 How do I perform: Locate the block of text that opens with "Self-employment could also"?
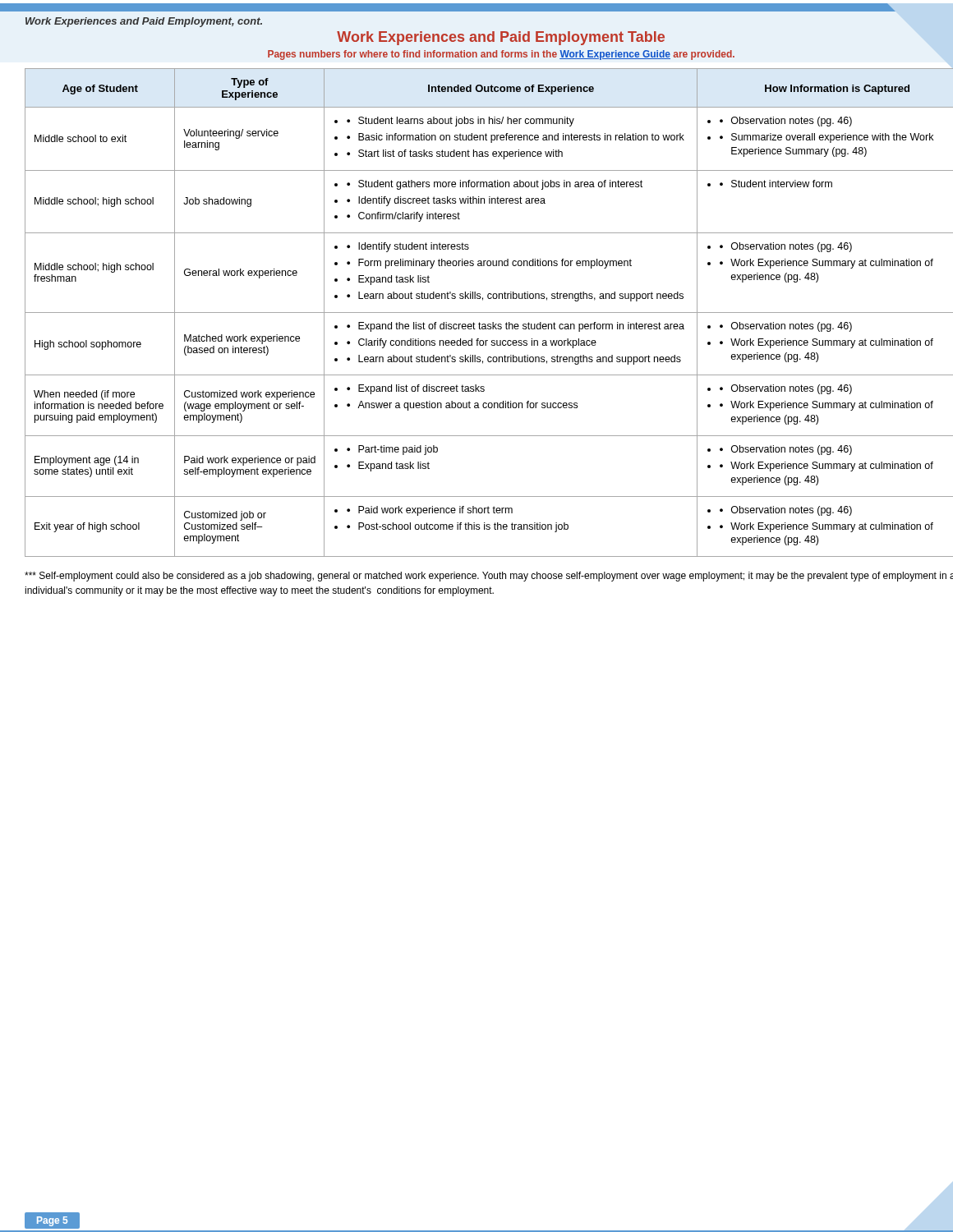pyautogui.click(x=489, y=583)
